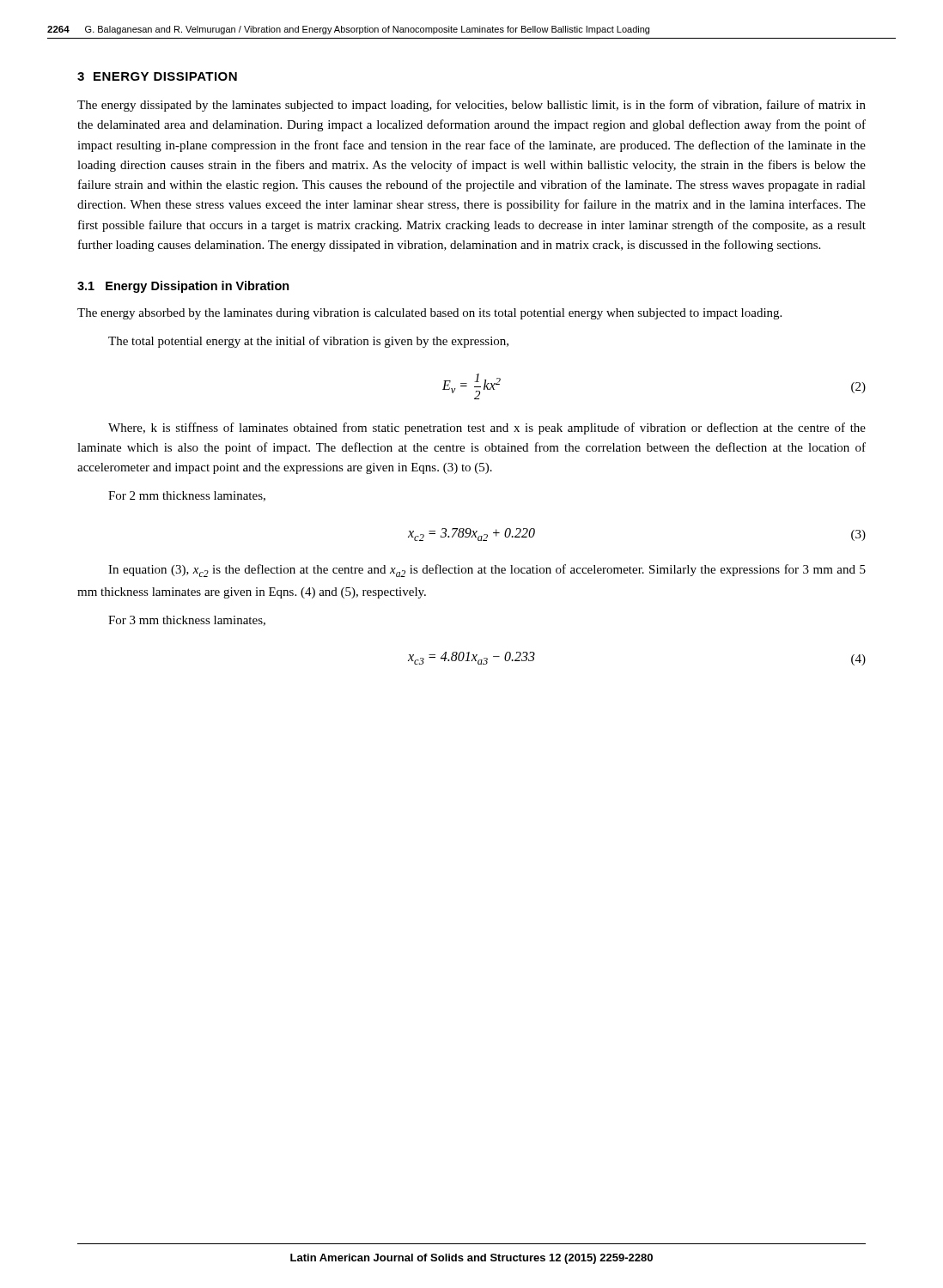Navigate to the text starting "The energy dissipated by the laminates subjected to"
The image size is (943, 1288).
472,175
